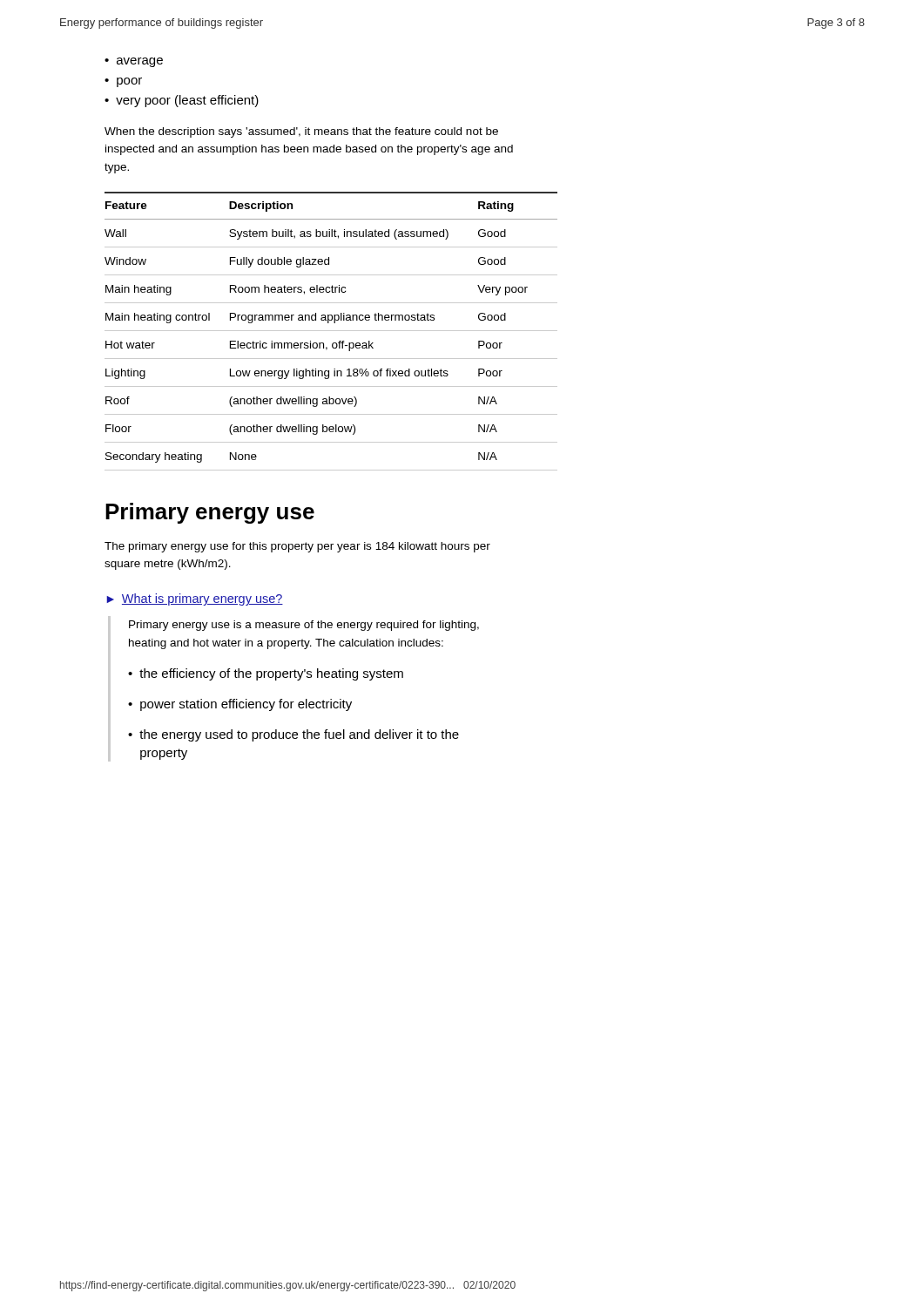924x1307 pixels.
Task: Find "Primary energy use" on this page
Action: [x=210, y=511]
